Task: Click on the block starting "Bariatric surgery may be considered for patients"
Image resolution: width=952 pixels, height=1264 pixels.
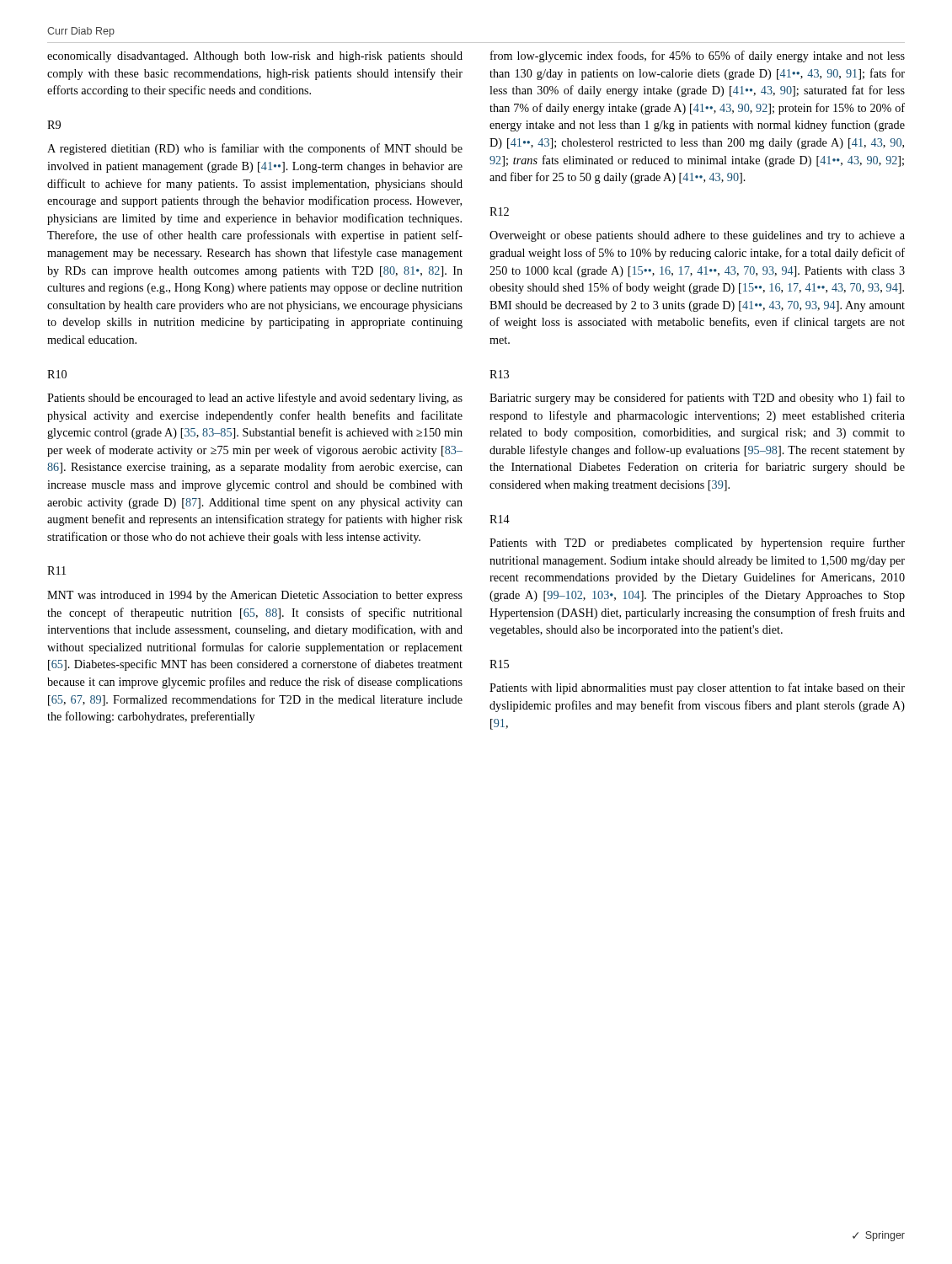Action: point(697,441)
